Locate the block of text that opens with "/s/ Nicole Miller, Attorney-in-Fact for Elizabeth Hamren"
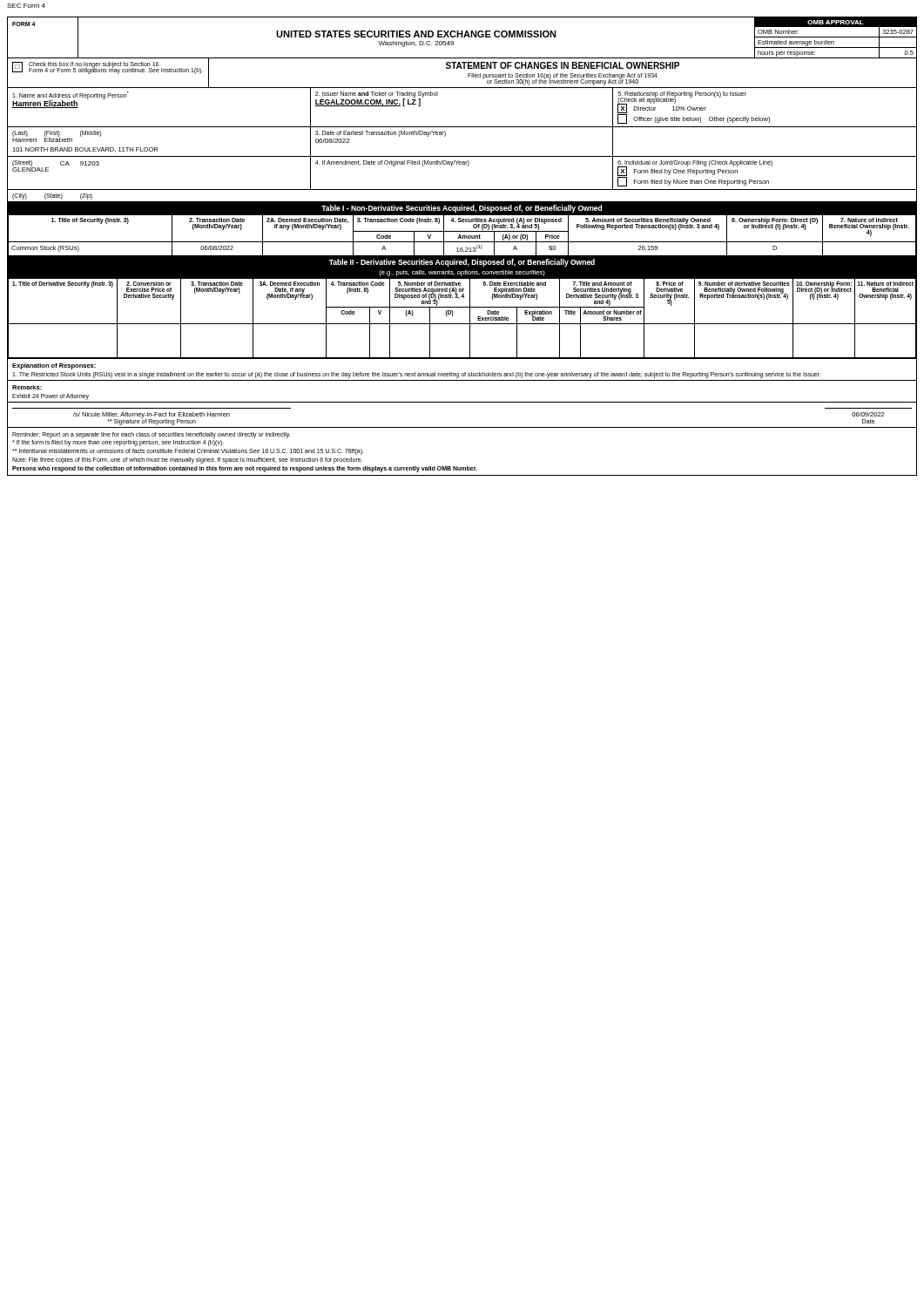Screen dimensions: 1307x924 pyautogui.click(x=152, y=416)
